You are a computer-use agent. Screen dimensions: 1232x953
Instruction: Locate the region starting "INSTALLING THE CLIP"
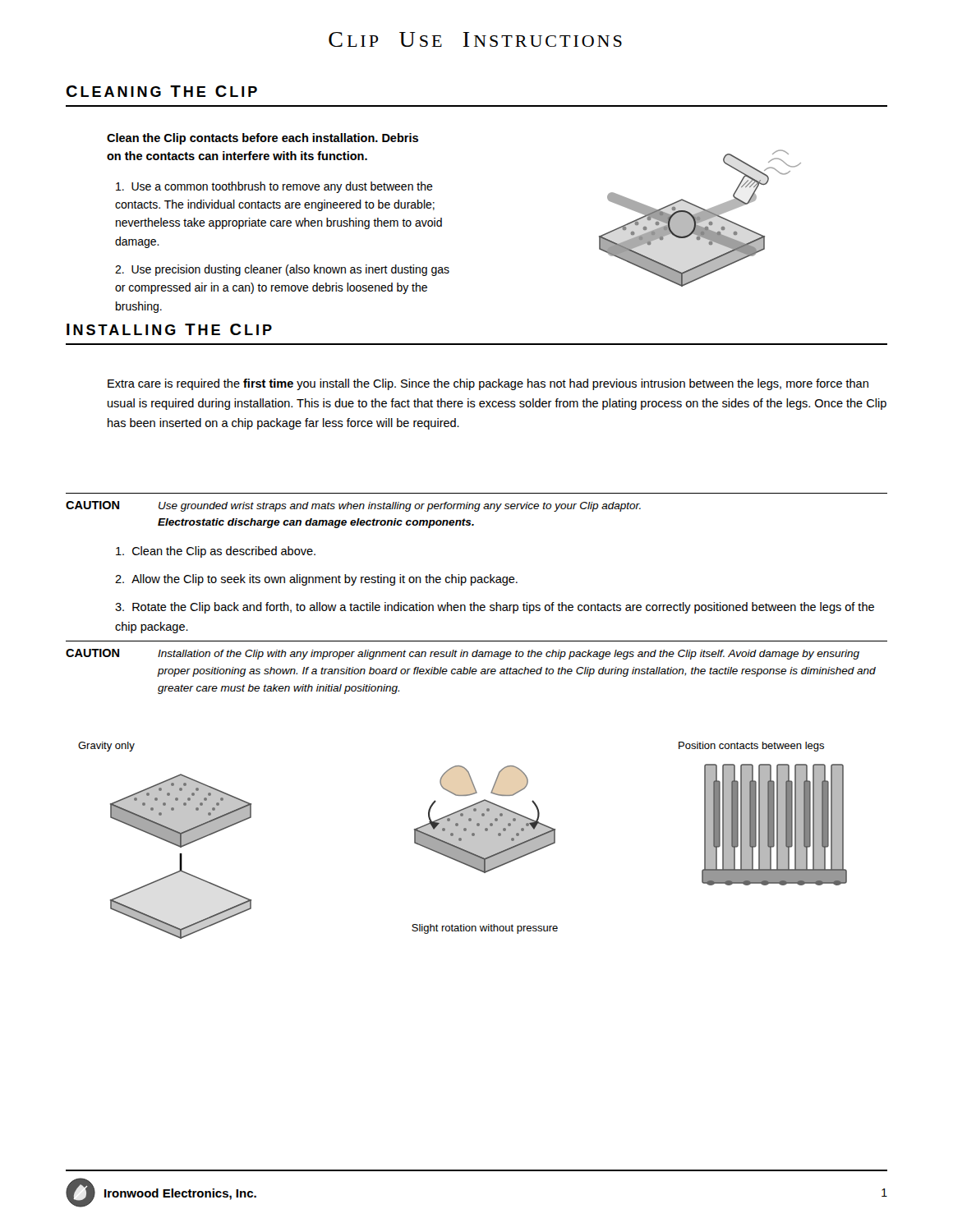pos(170,329)
